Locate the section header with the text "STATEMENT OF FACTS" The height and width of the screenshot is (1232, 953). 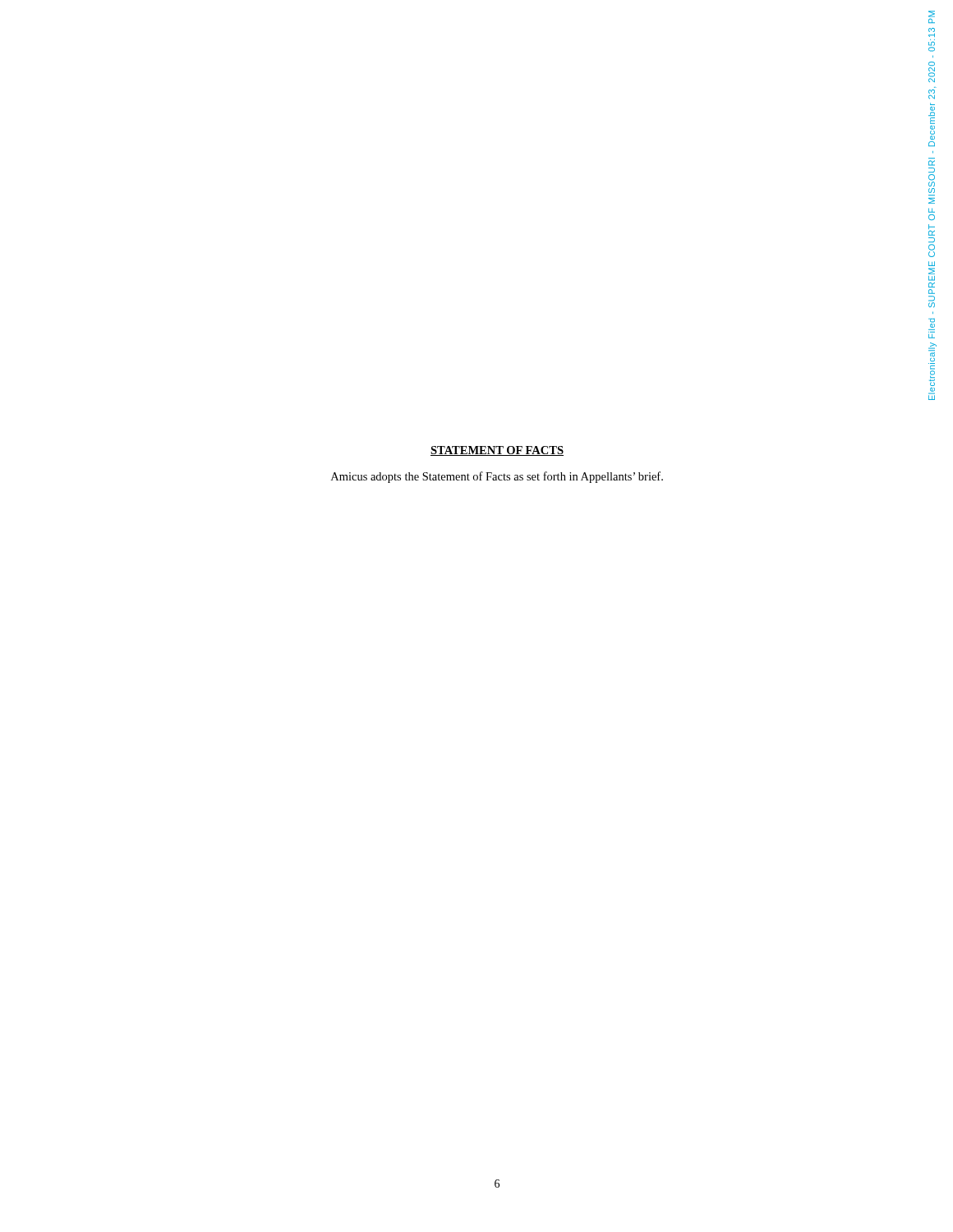coord(497,450)
